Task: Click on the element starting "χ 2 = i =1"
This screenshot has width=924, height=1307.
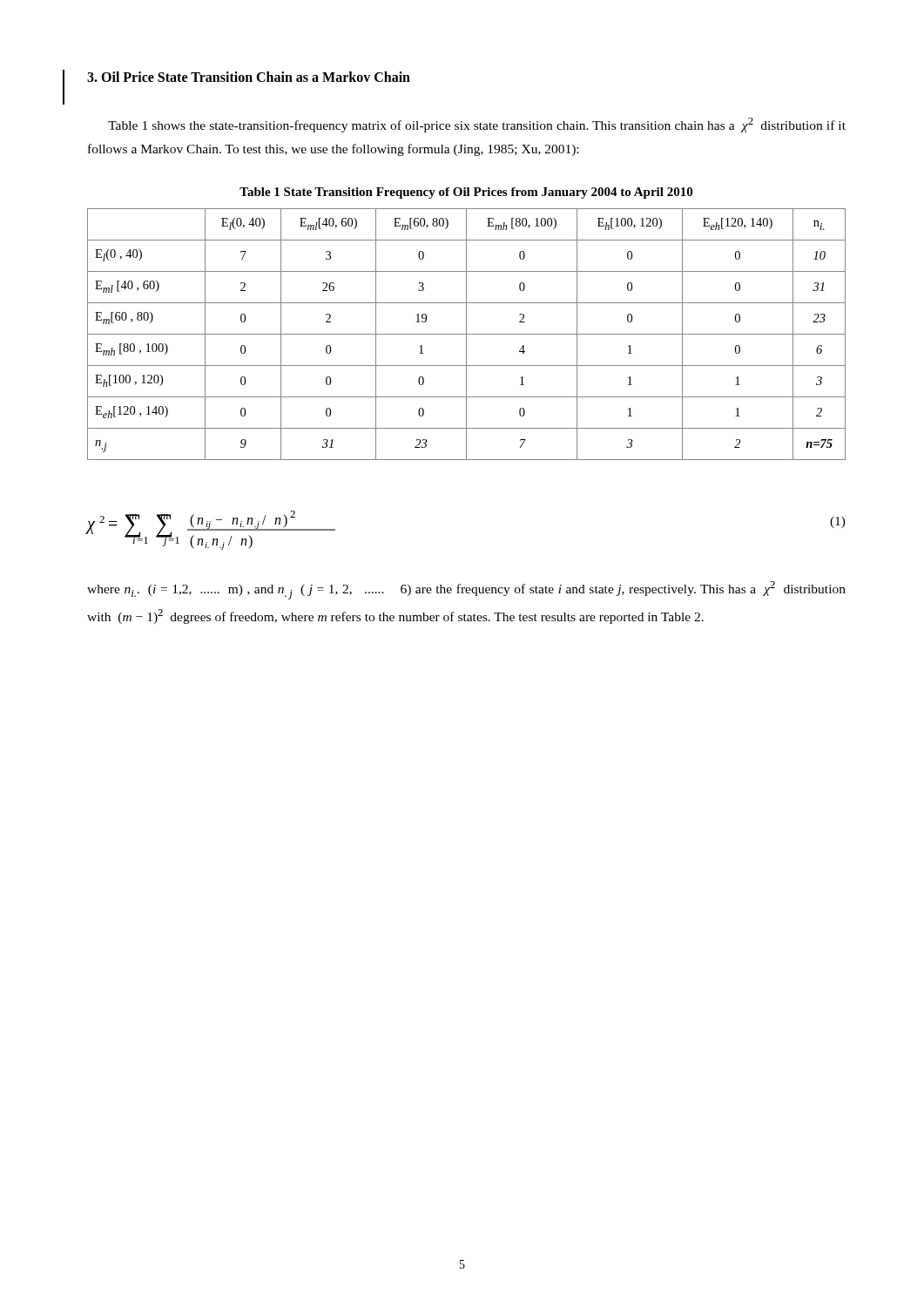Action: (x=162, y=529)
